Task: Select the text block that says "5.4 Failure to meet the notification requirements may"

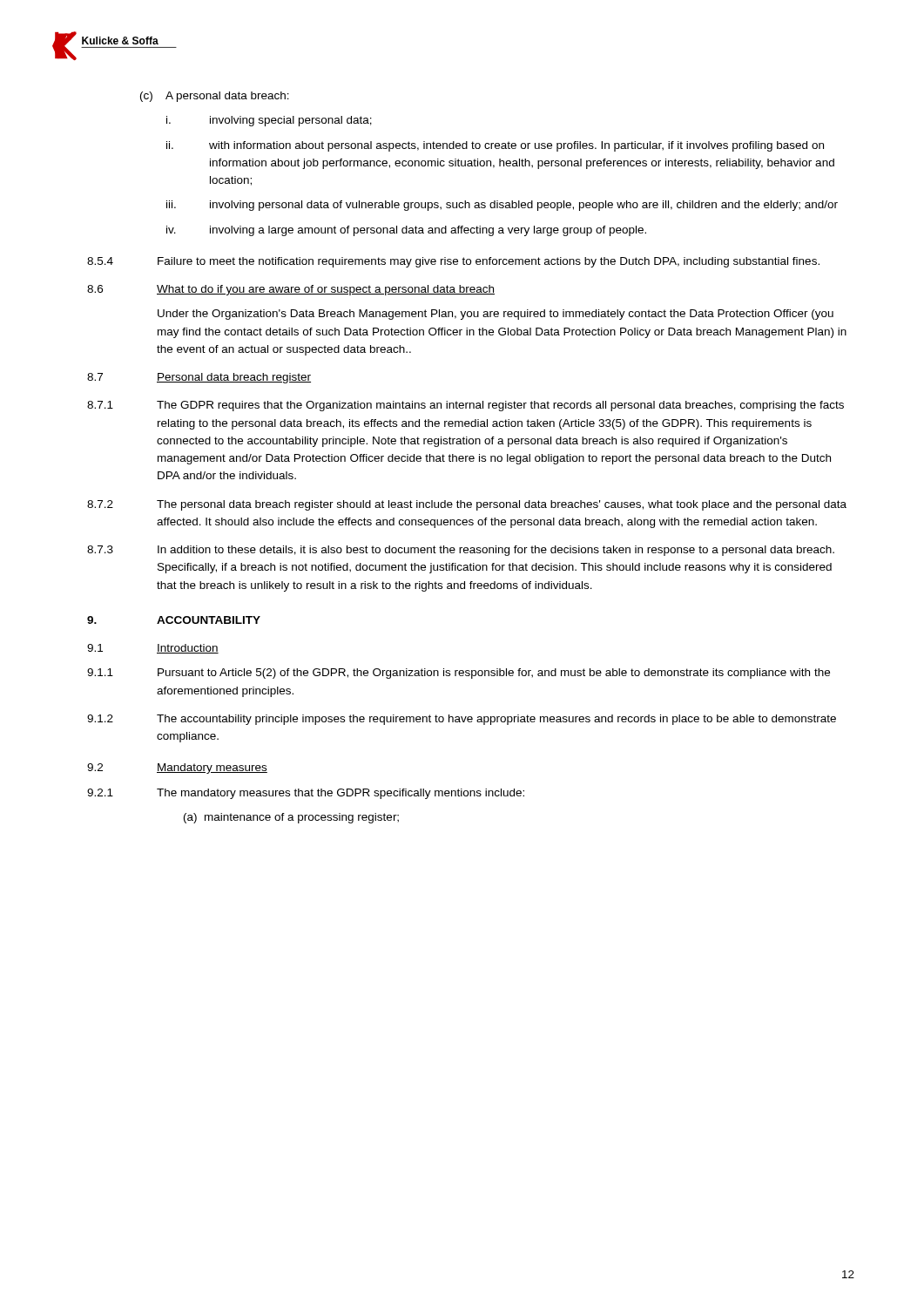Action: coord(471,261)
